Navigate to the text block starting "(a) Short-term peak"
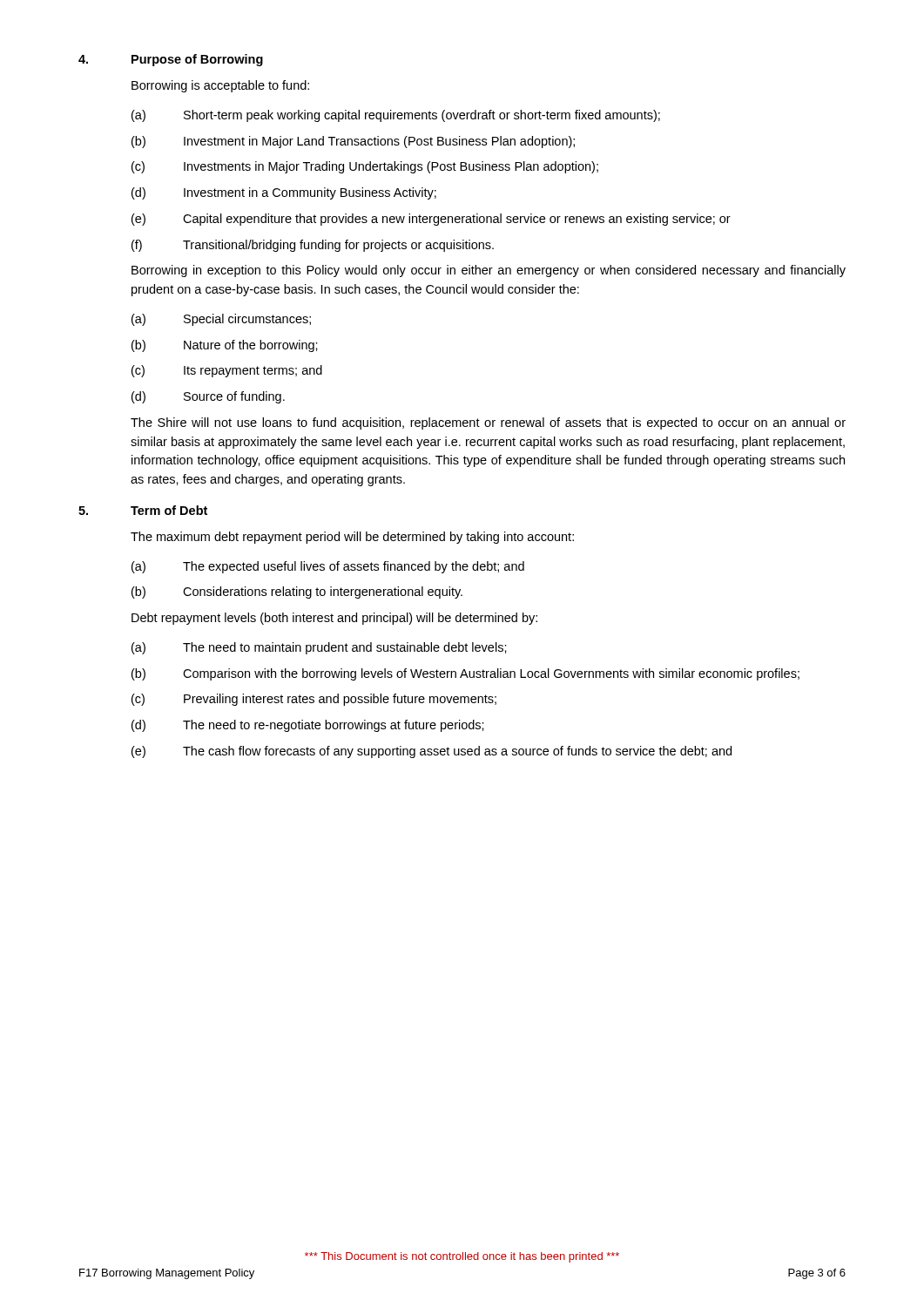The image size is (924, 1307). pyautogui.click(x=488, y=116)
